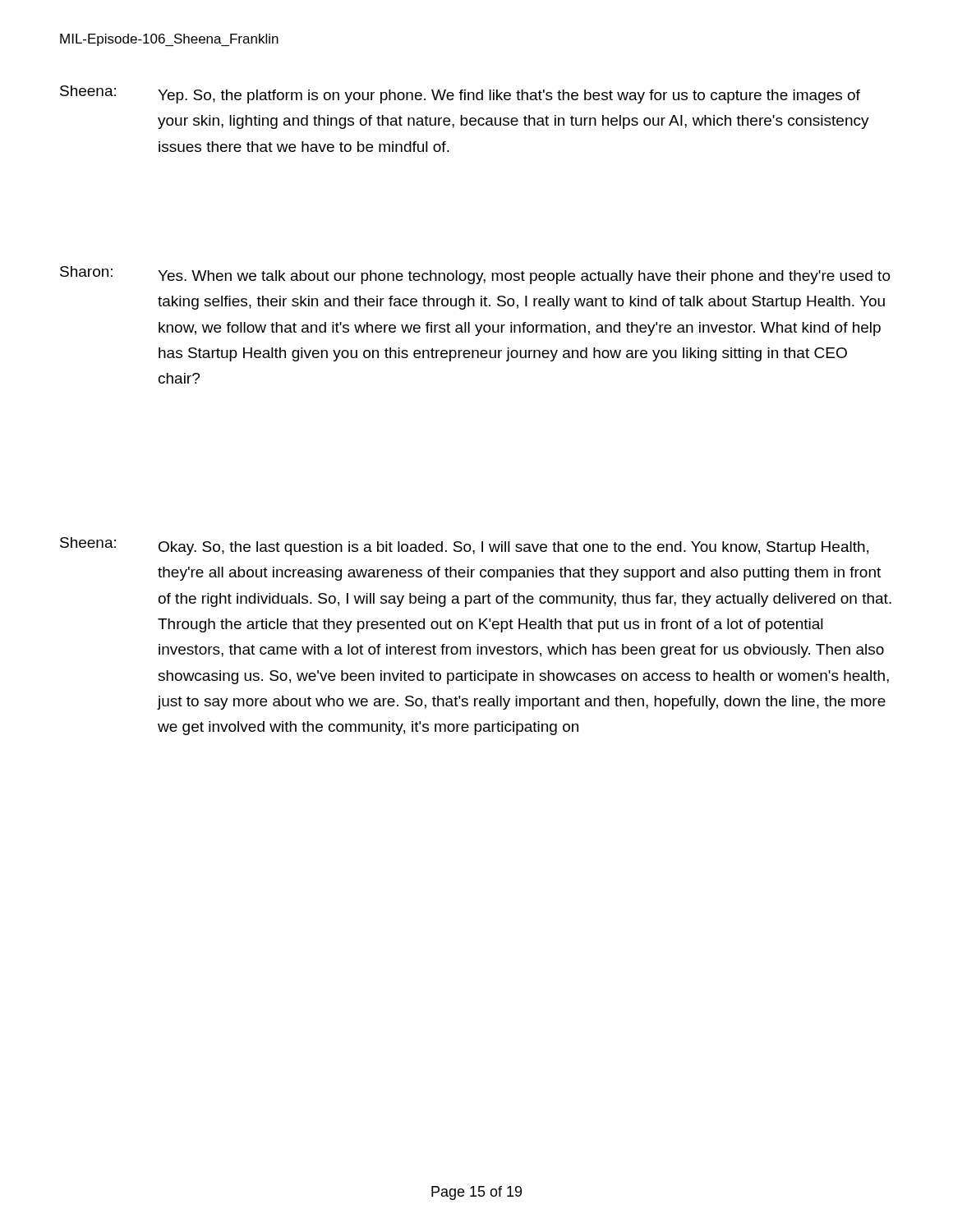
Task: Where is the passage that starts "Sharon: Yes. When we talk"?
Action: click(476, 327)
